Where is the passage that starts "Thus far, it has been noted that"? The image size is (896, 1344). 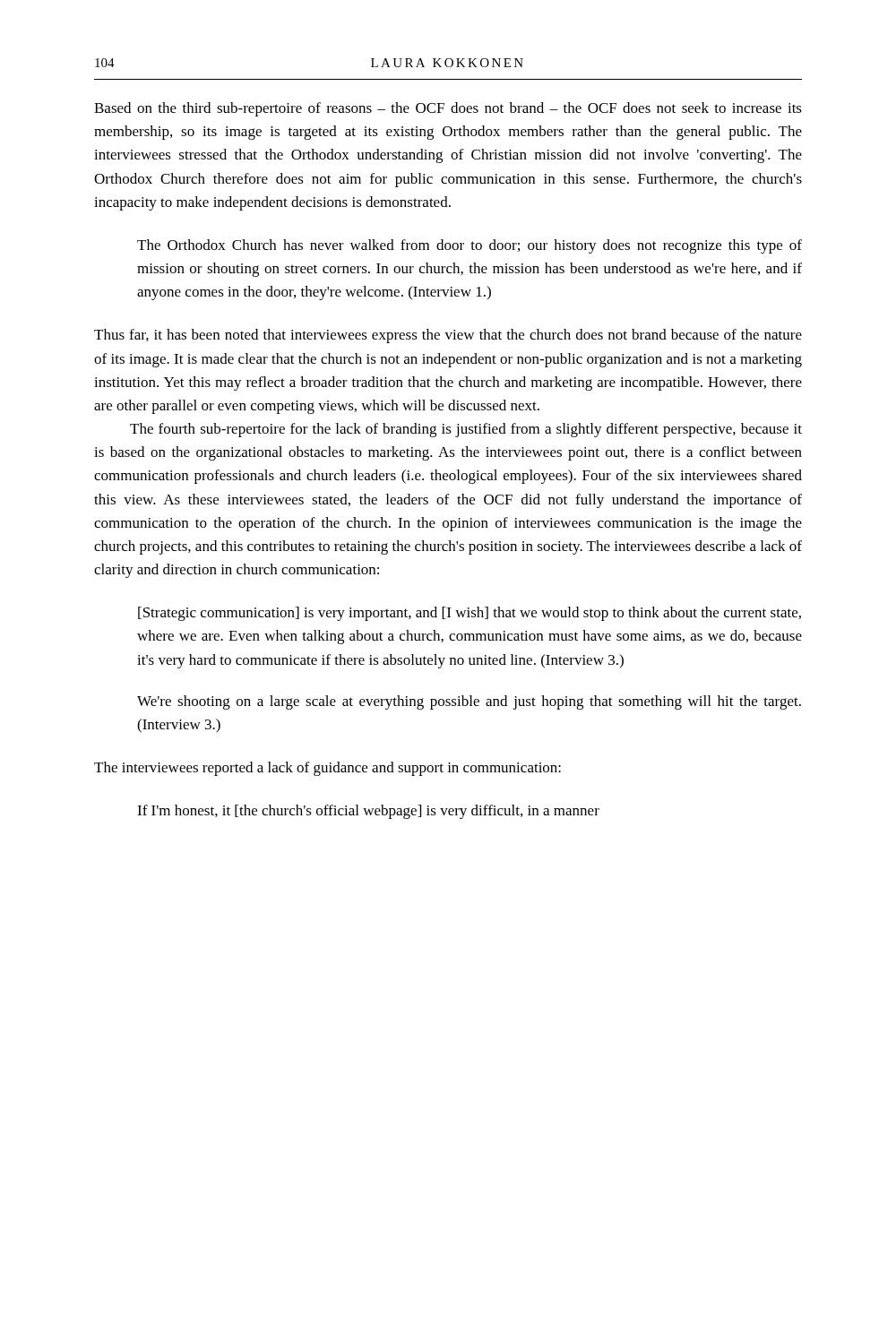tap(448, 370)
